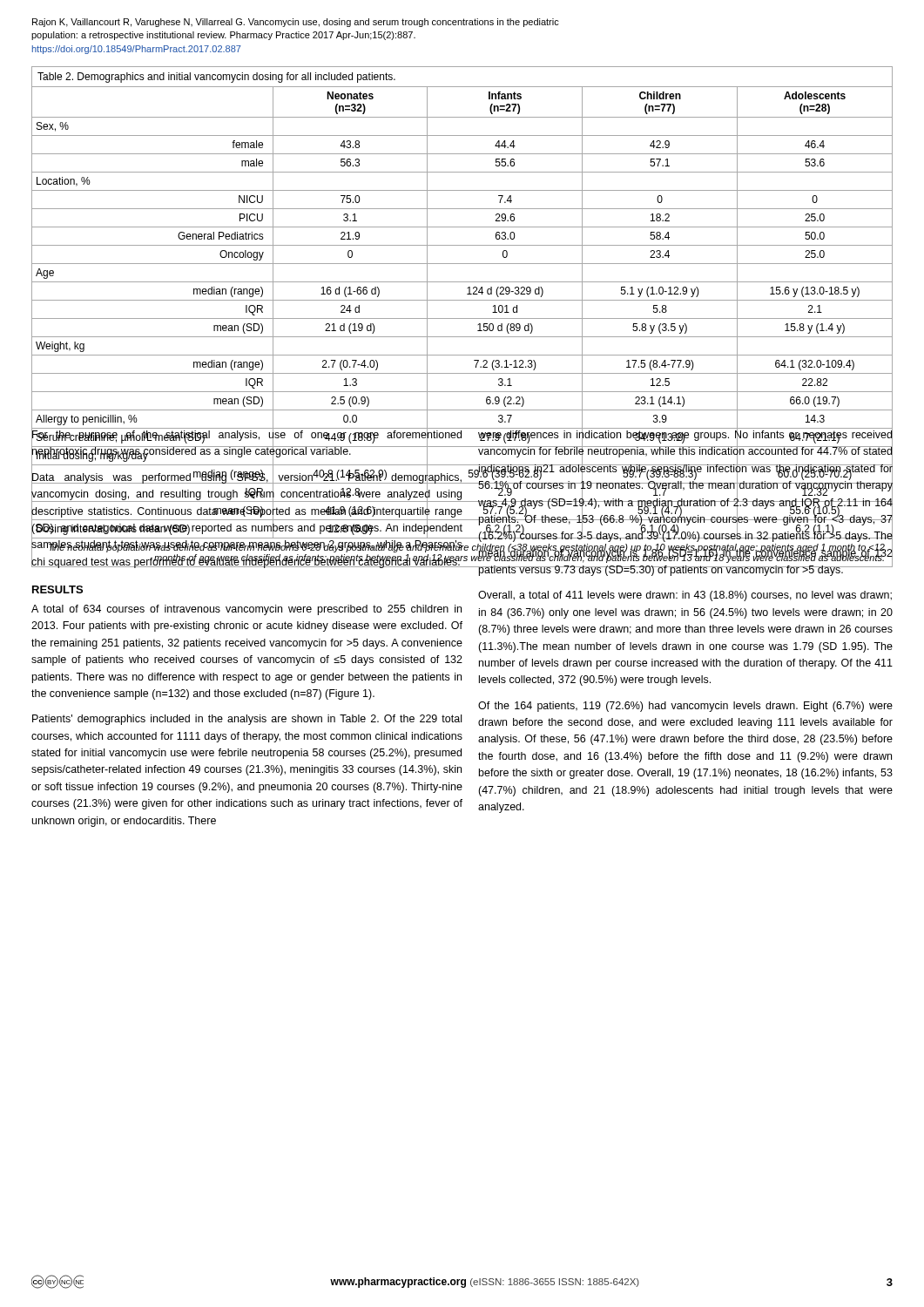924x1307 pixels.
Task: Find the text block that reads "Data analysis was performed using SPSS, version 21."
Action: click(247, 519)
